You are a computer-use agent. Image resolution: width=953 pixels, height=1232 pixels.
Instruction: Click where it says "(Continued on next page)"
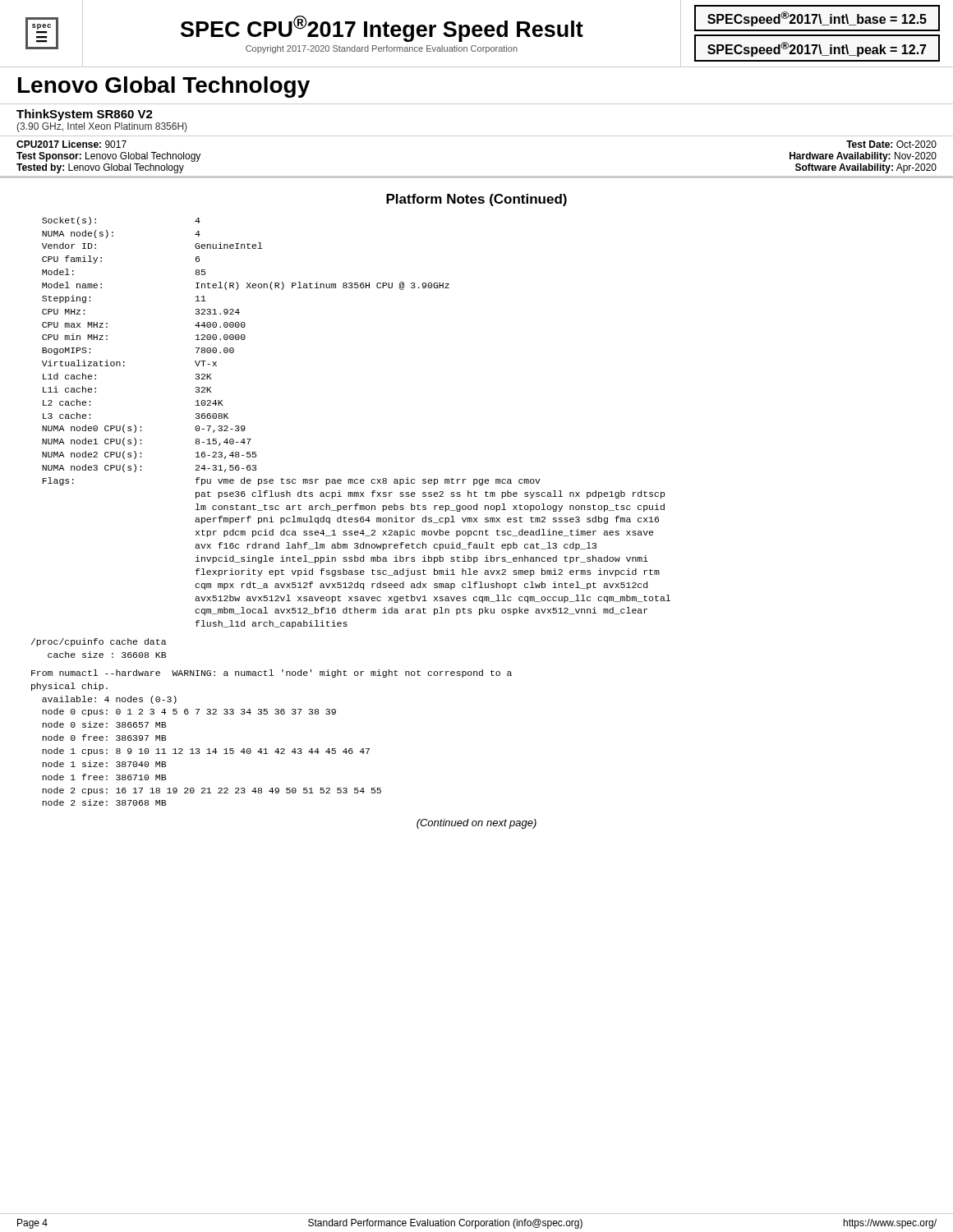coord(476,823)
